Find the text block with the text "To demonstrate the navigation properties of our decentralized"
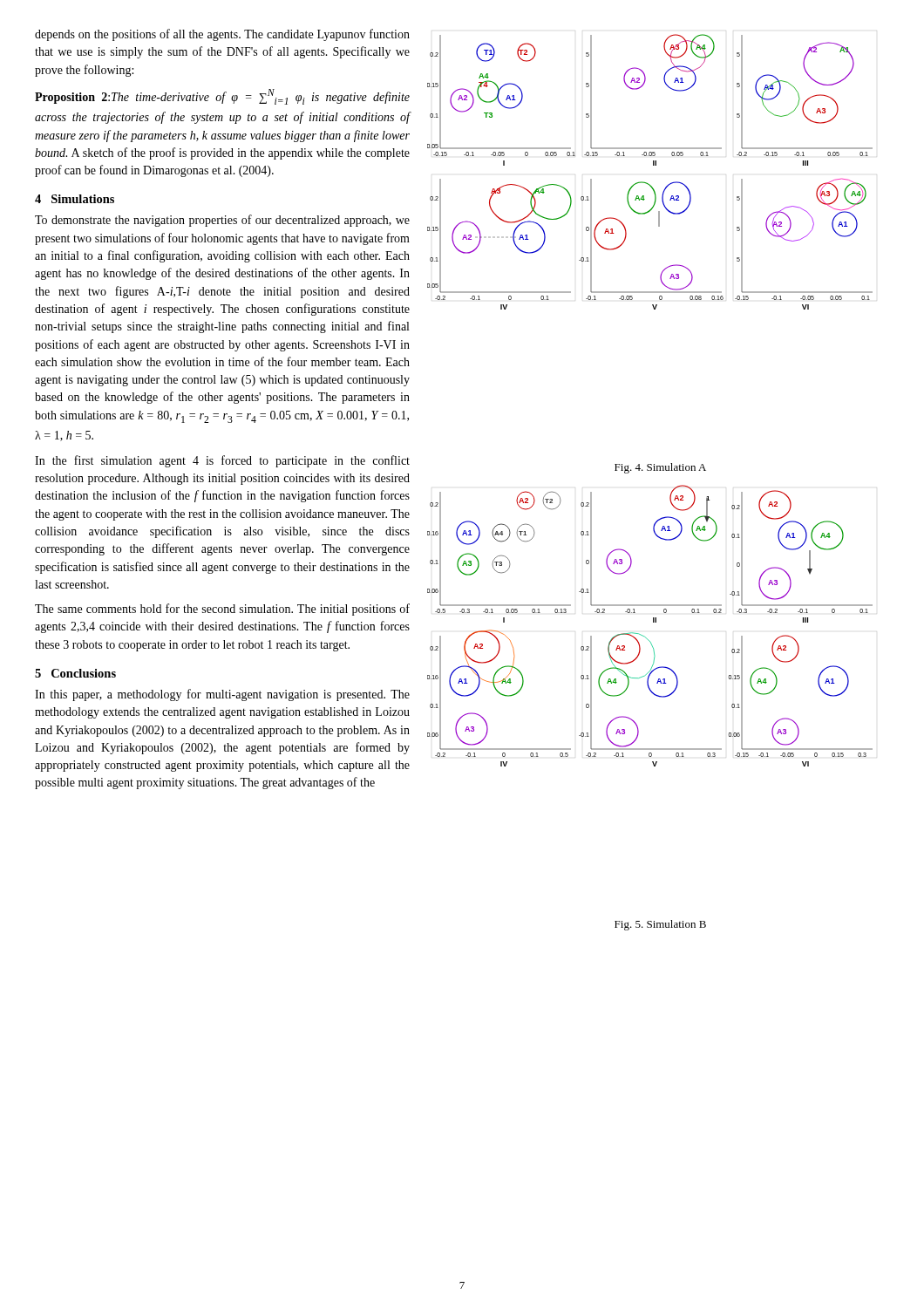 pyautogui.click(x=222, y=329)
